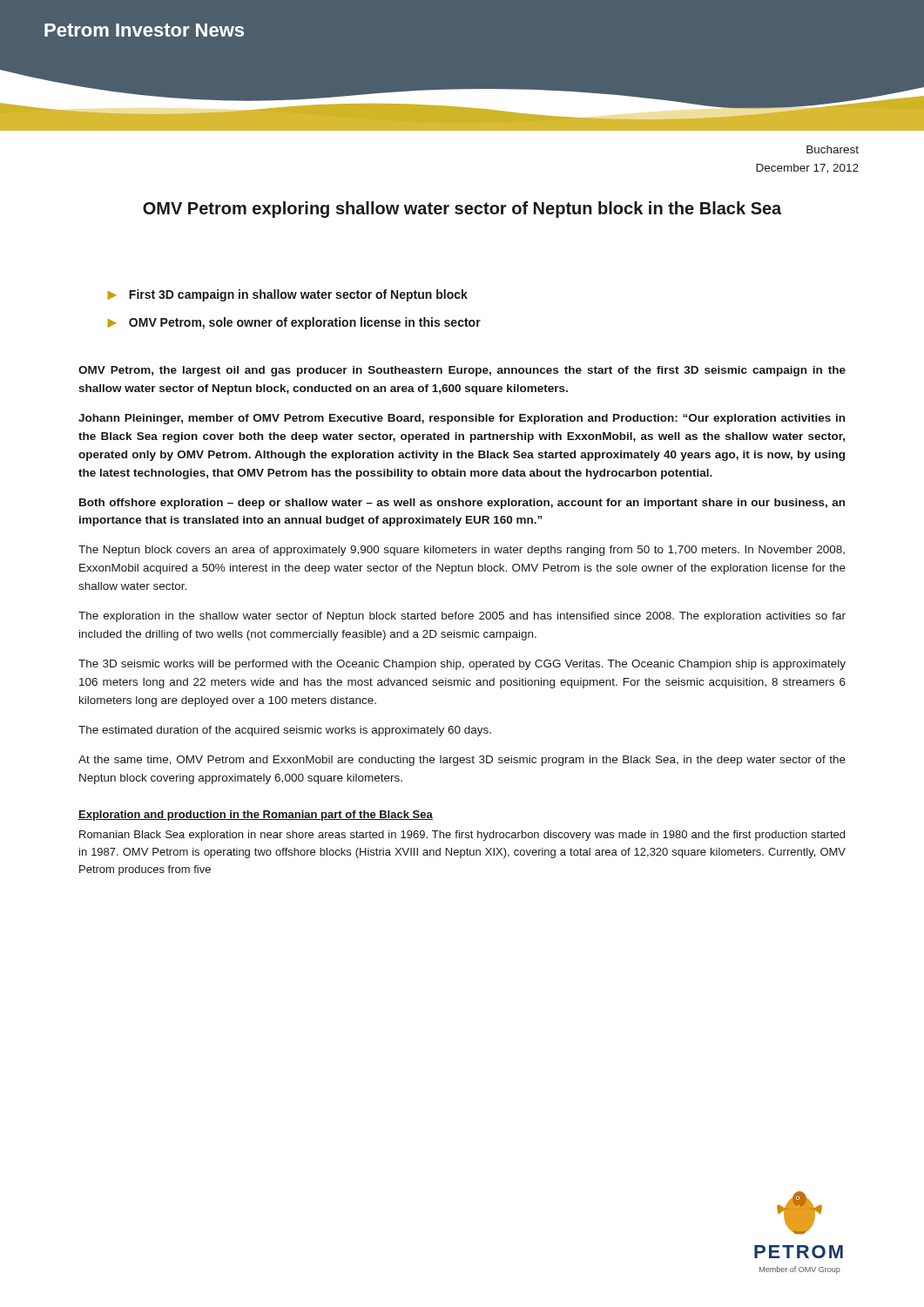Select the region starting "OMV Petrom exploring shallow water sector"

click(462, 208)
